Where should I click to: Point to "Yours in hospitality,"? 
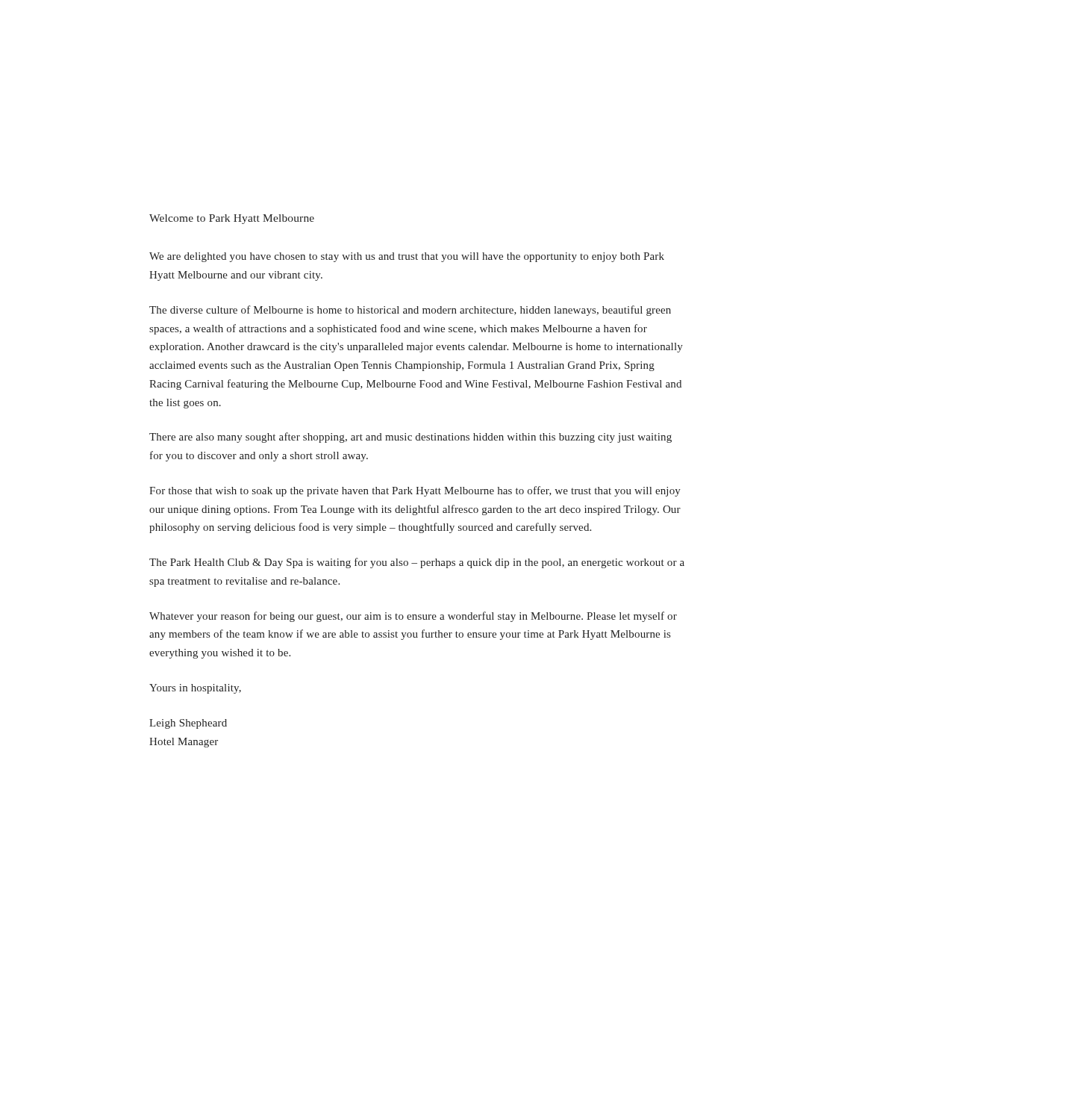(x=195, y=688)
